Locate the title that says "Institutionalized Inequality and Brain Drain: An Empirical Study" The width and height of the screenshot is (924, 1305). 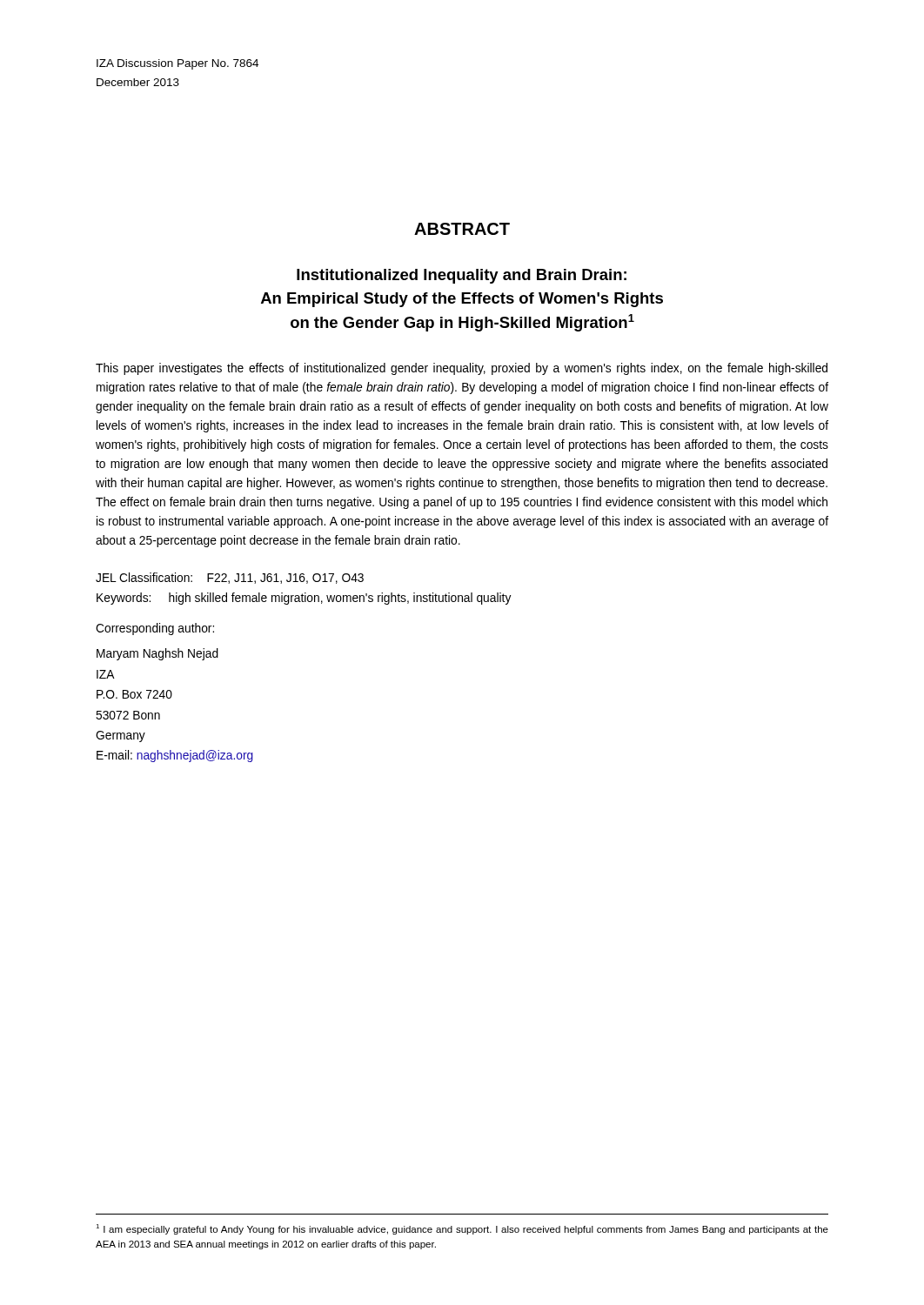click(x=462, y=298)
